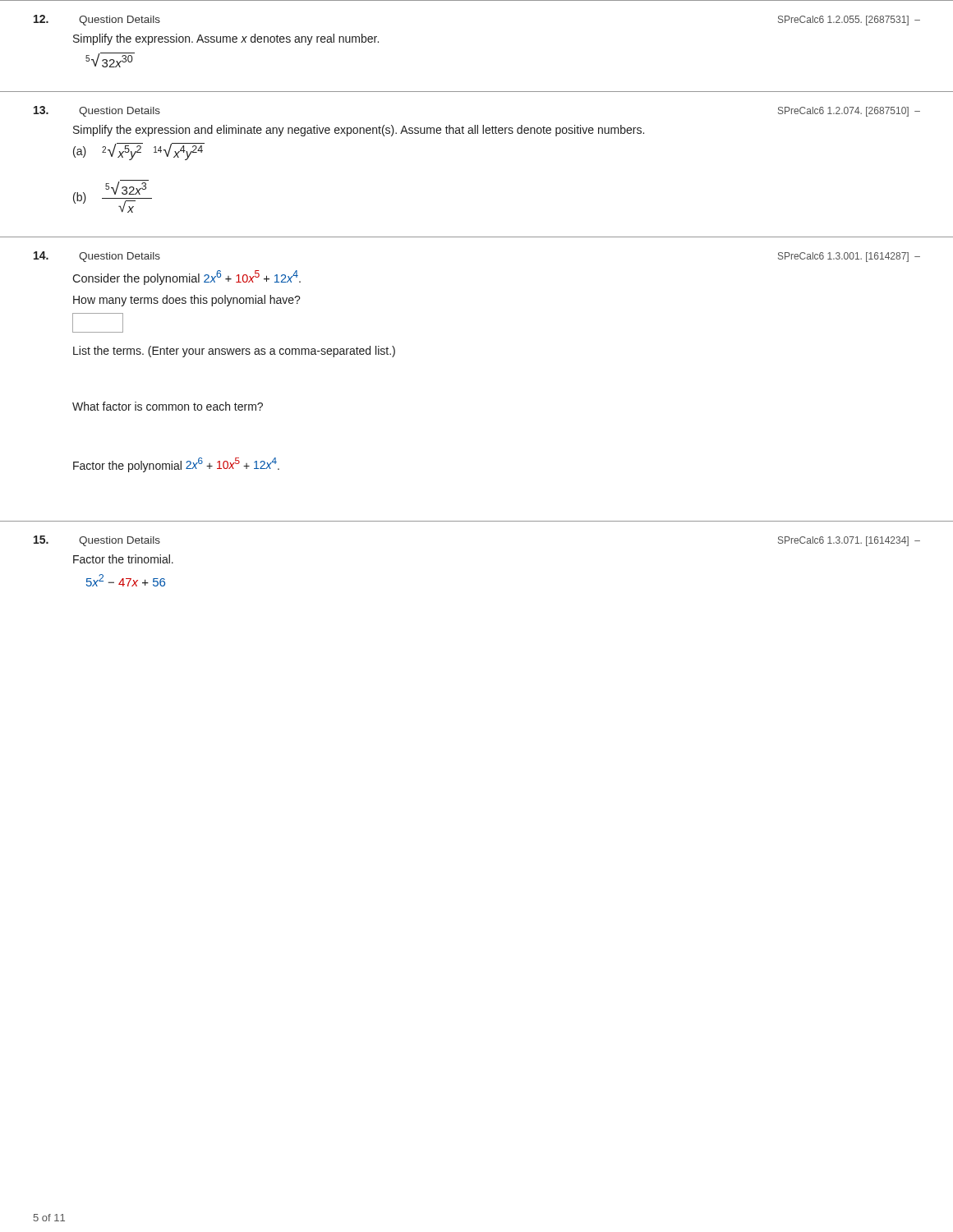Find the section header with the text "14. Question Details SPreCalc6 1.3.001. [1614287] –"
This screenshot has height=1232, width=953.
tap(119, 257)
